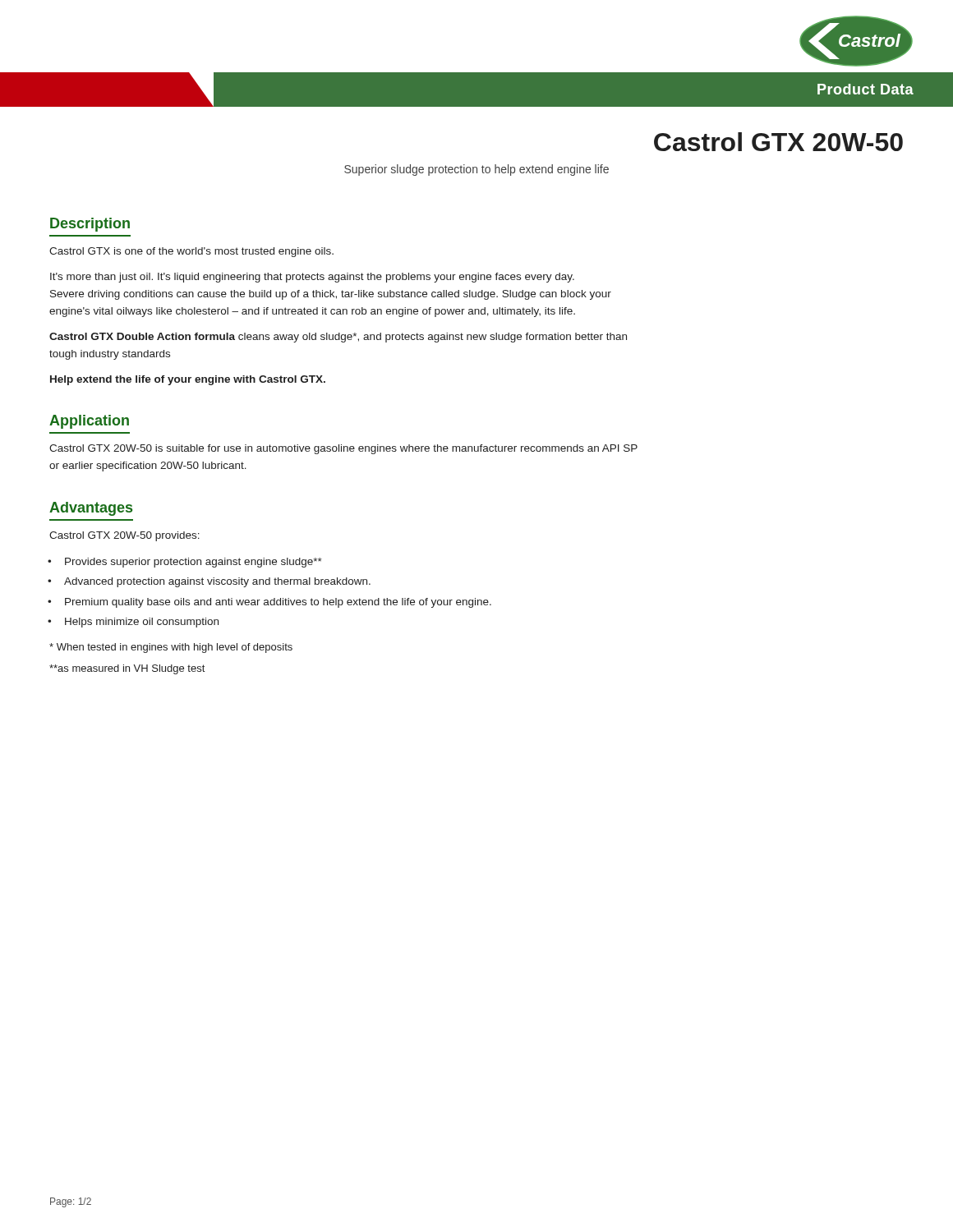Locate the text block that reads "Castrol GTX is one of the world's"
Screen dimensions: 1232x953
pos(192,251)
